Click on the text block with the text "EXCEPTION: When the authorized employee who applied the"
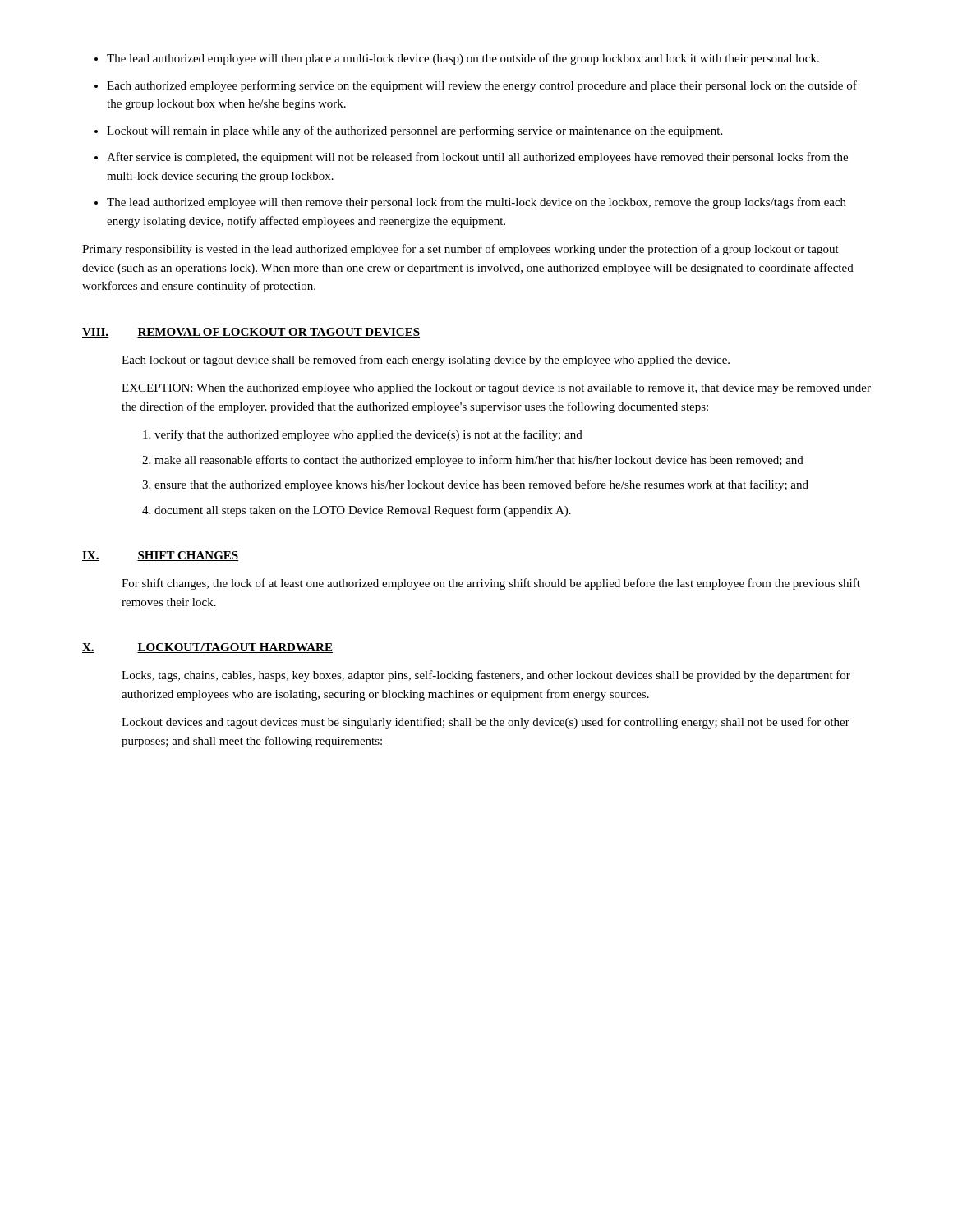This screenshot has width=953, height=1232. pos(496,397)
